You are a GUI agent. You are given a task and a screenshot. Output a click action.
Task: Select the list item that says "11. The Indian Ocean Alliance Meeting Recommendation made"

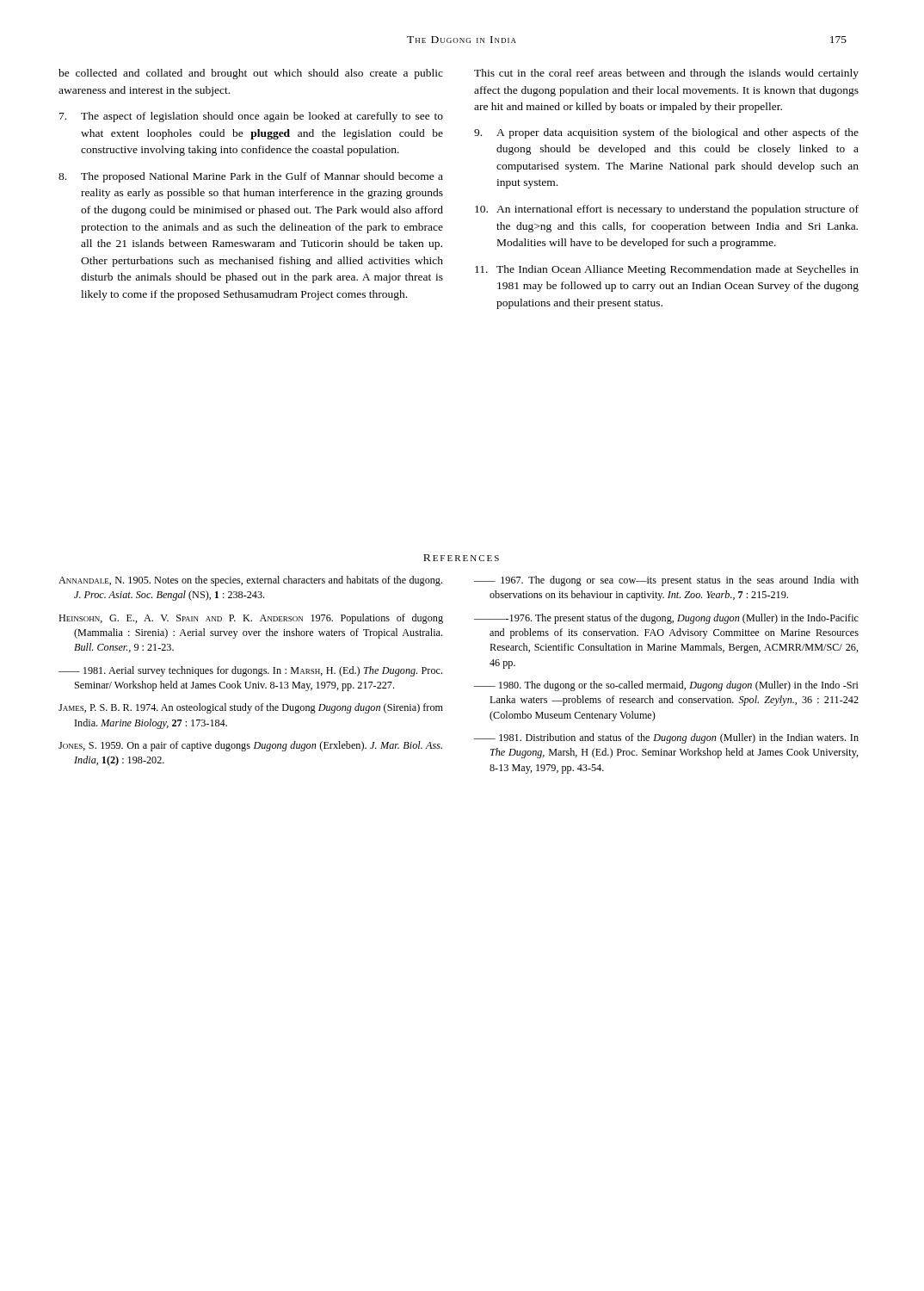tap(666, 286)
